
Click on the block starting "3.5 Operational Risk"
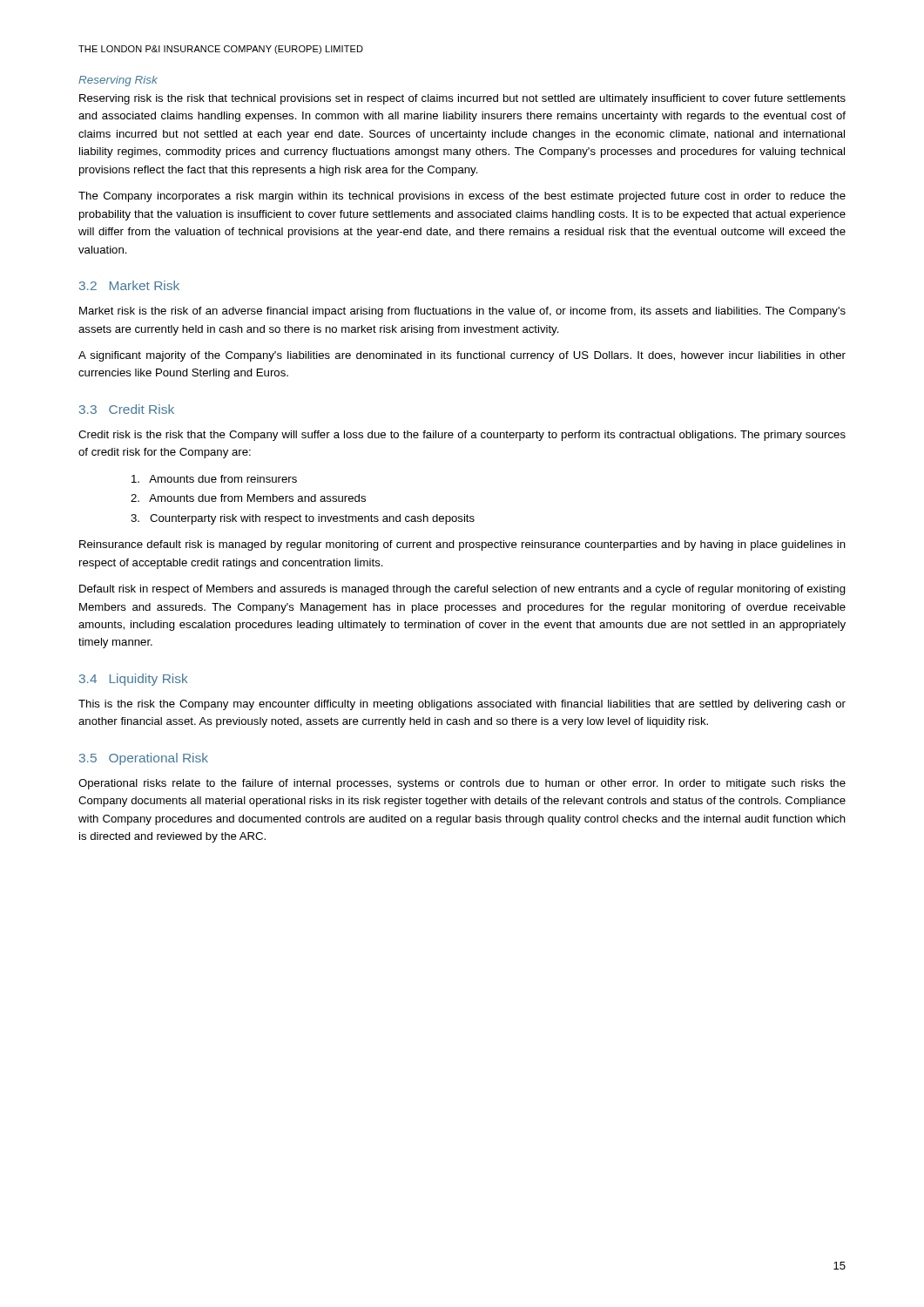tap(143, 757)
